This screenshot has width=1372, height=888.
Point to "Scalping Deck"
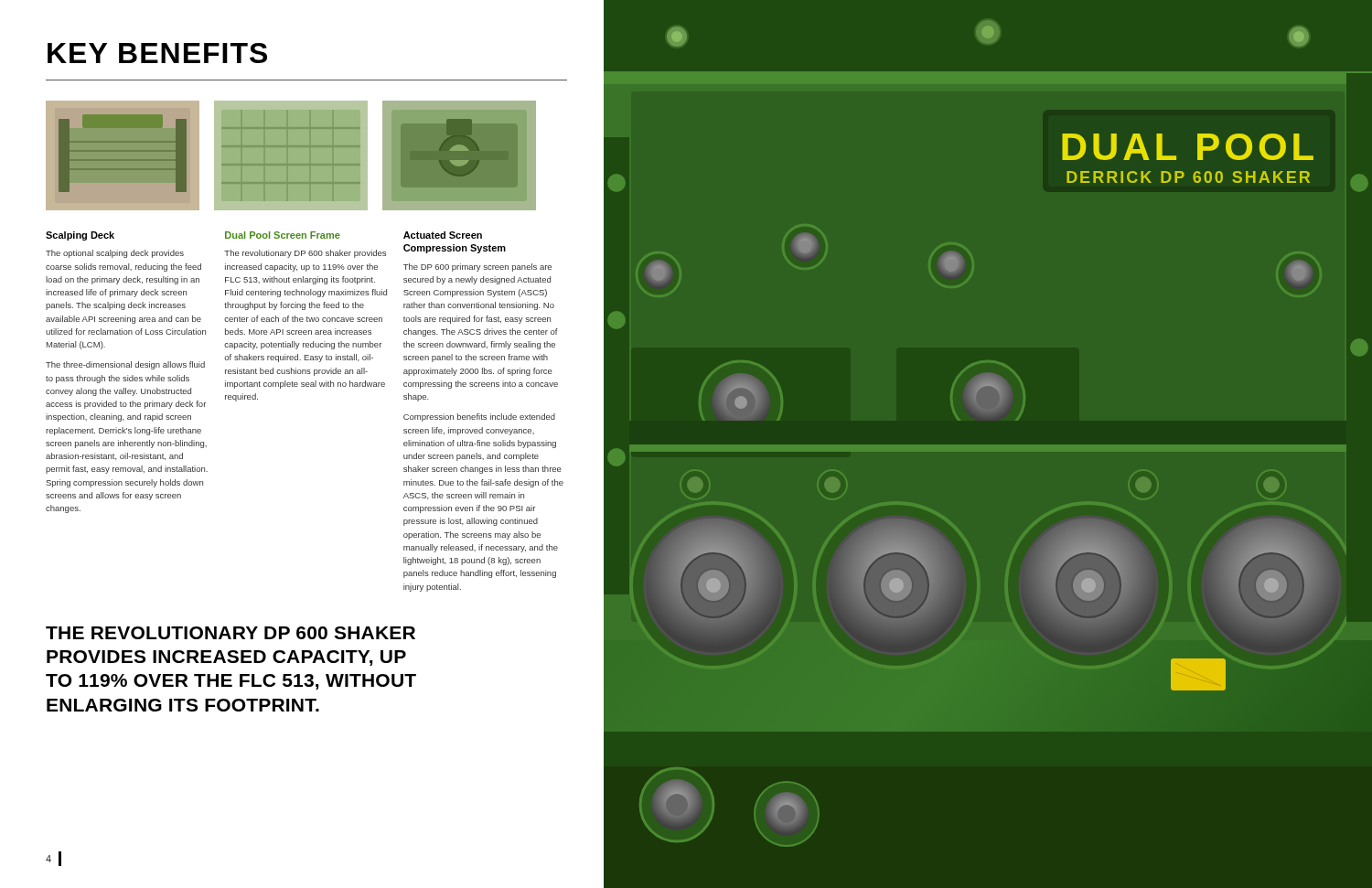click(80, 235)
